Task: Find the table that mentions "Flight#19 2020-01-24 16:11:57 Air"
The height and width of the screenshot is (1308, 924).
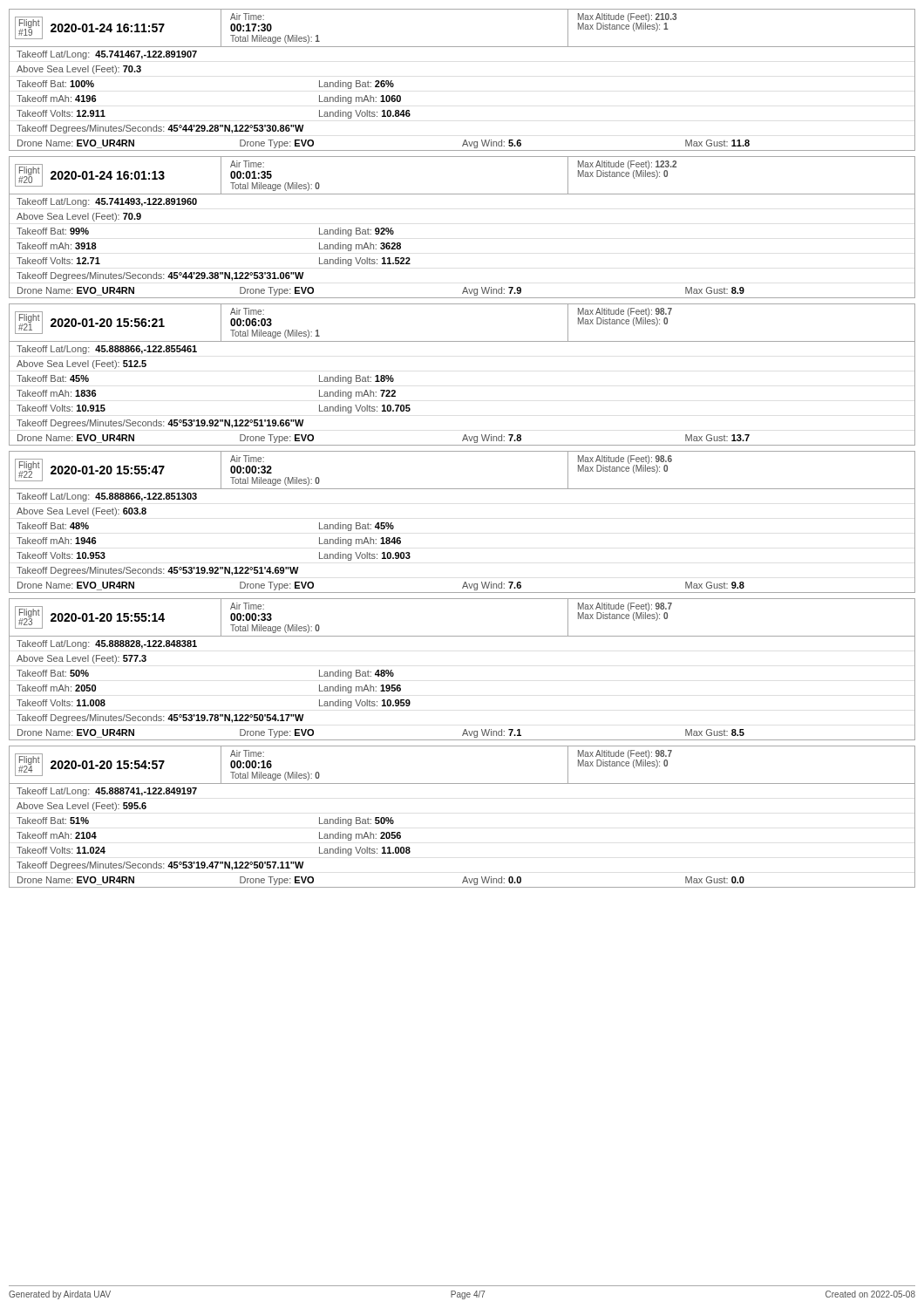Action: click(x=462, y=80)
